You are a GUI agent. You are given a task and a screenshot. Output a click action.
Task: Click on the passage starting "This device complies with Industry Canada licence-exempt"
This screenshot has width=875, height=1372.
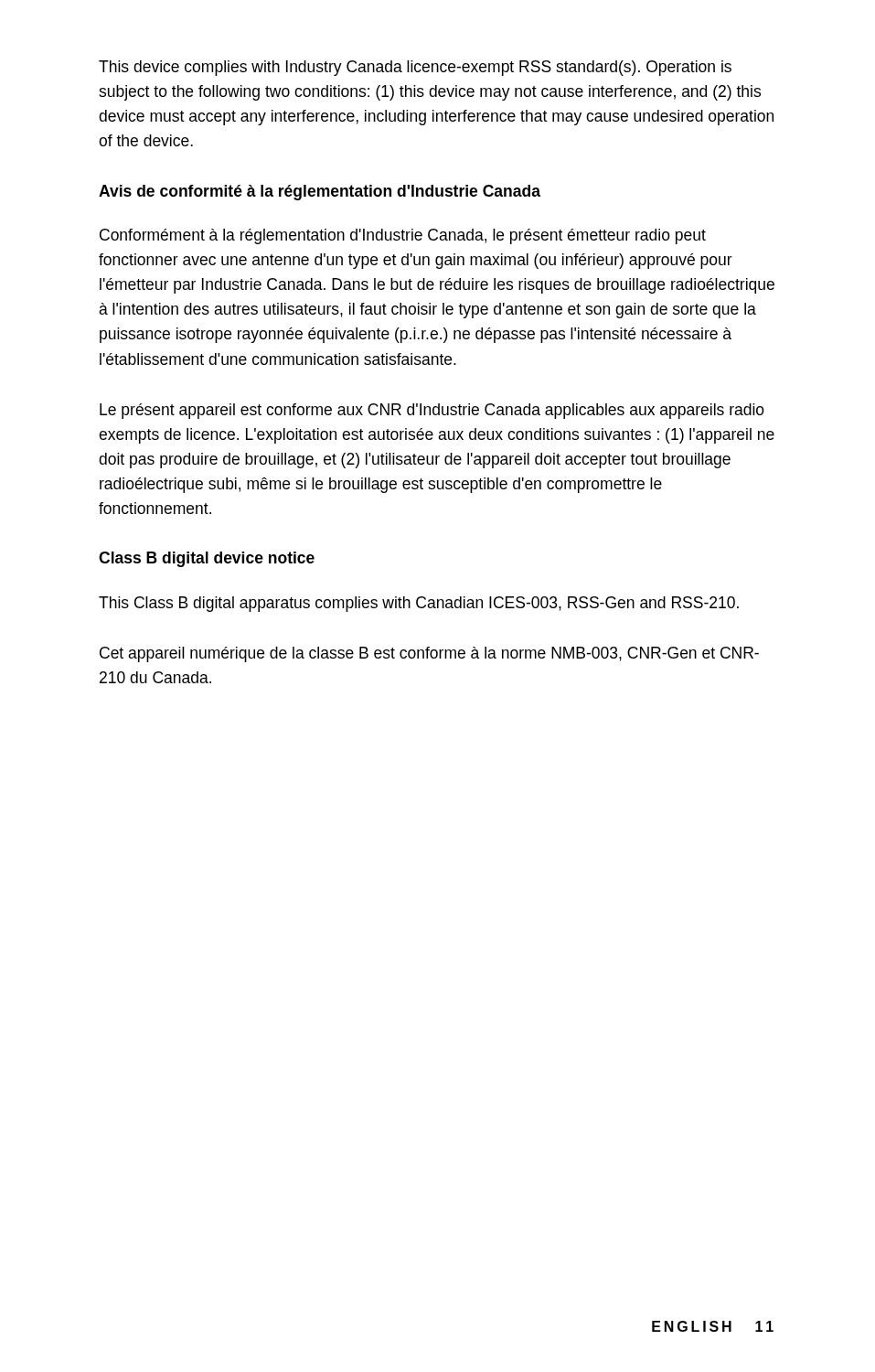[x=437, y=104]
